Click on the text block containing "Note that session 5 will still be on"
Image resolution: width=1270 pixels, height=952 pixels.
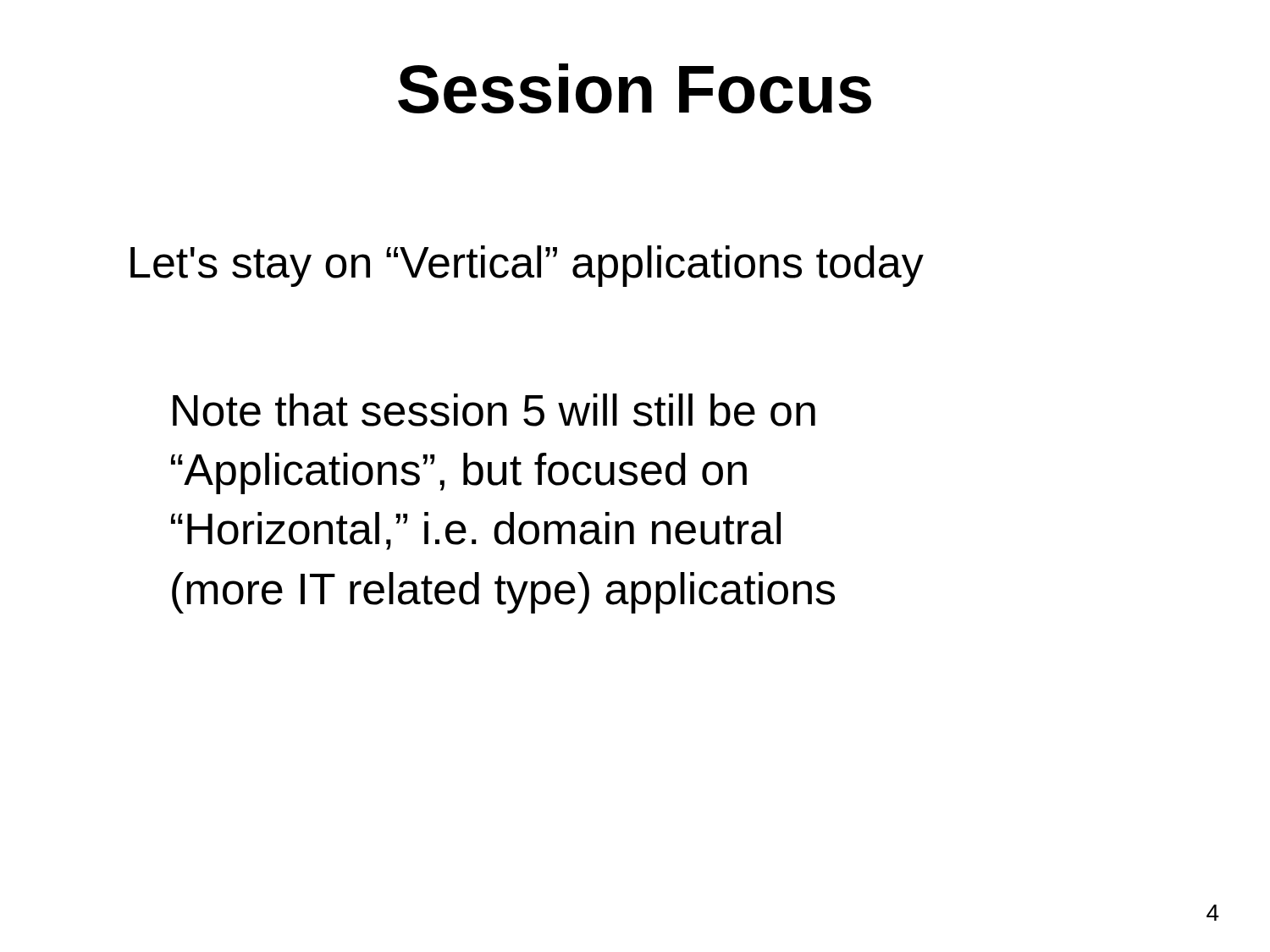[x=503, y=500]
